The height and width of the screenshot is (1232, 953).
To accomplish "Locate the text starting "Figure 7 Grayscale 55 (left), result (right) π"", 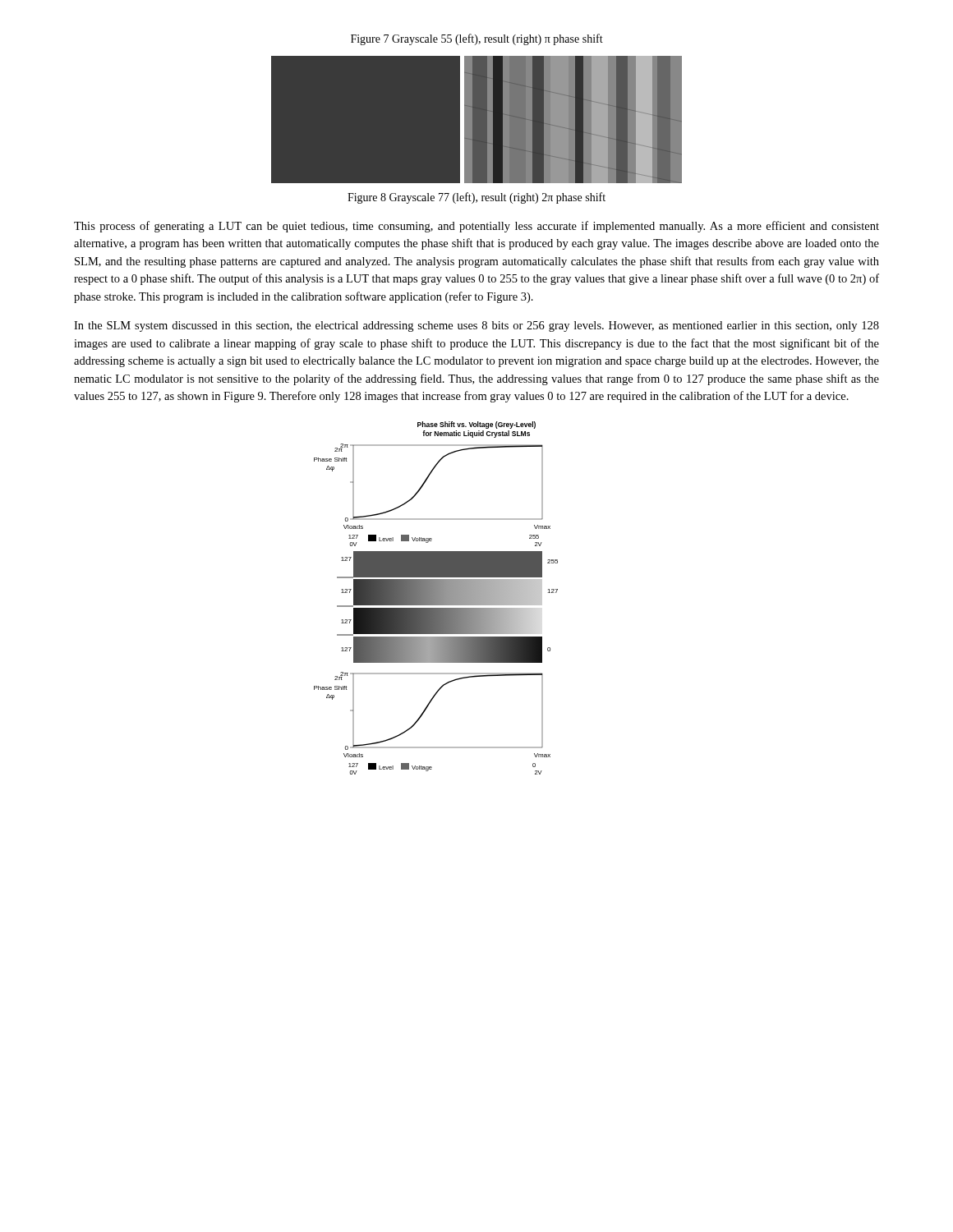I will pyautogui.click(x=476, y=39).
